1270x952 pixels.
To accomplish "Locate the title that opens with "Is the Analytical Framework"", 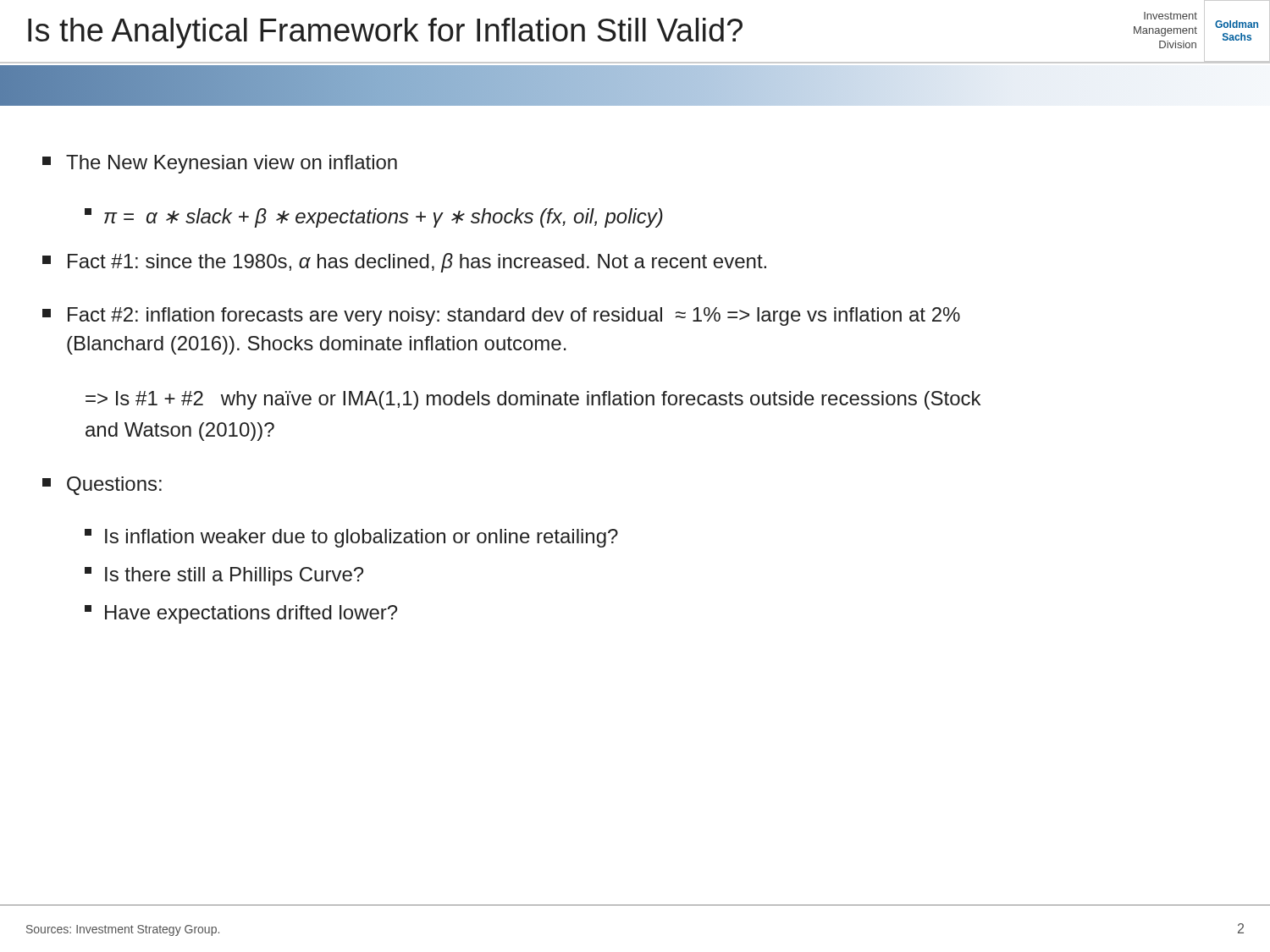I will point(385,30).
